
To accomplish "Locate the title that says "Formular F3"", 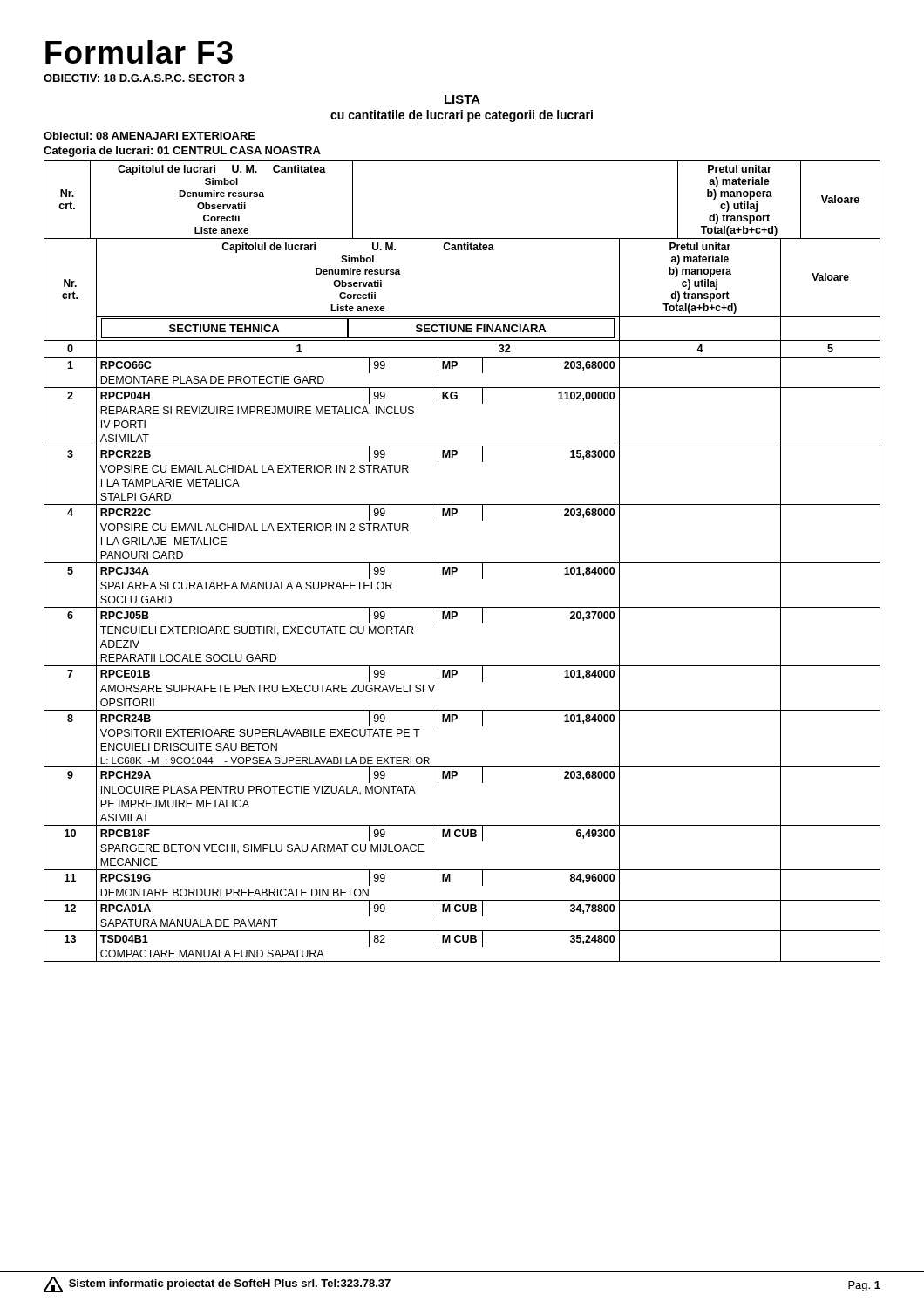I will coord(139,52).
